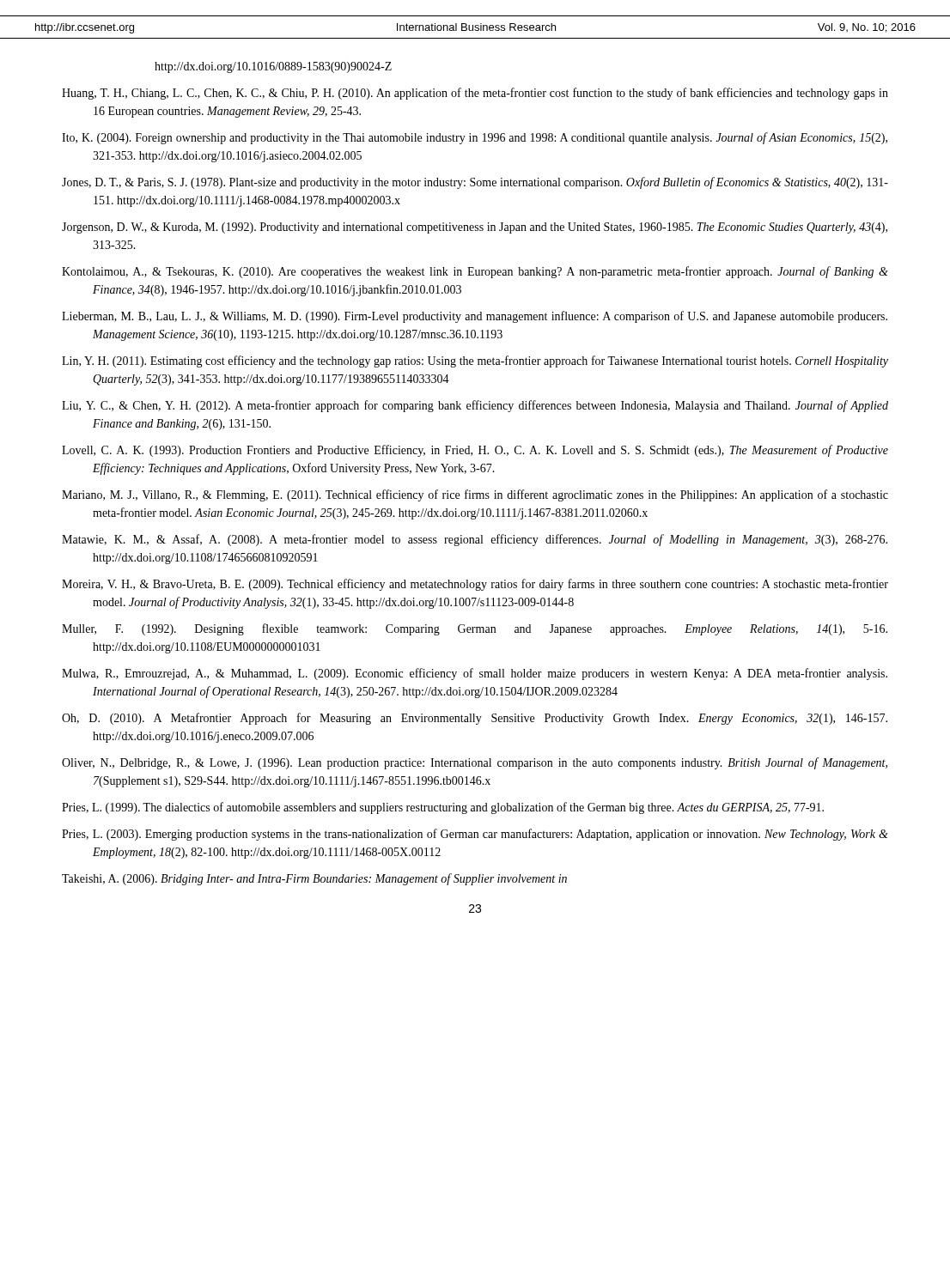Select the list item that says "Jorgenson, D. W.,"
The height and width of the screenshot is (1288, 950).
coord(475,236)
